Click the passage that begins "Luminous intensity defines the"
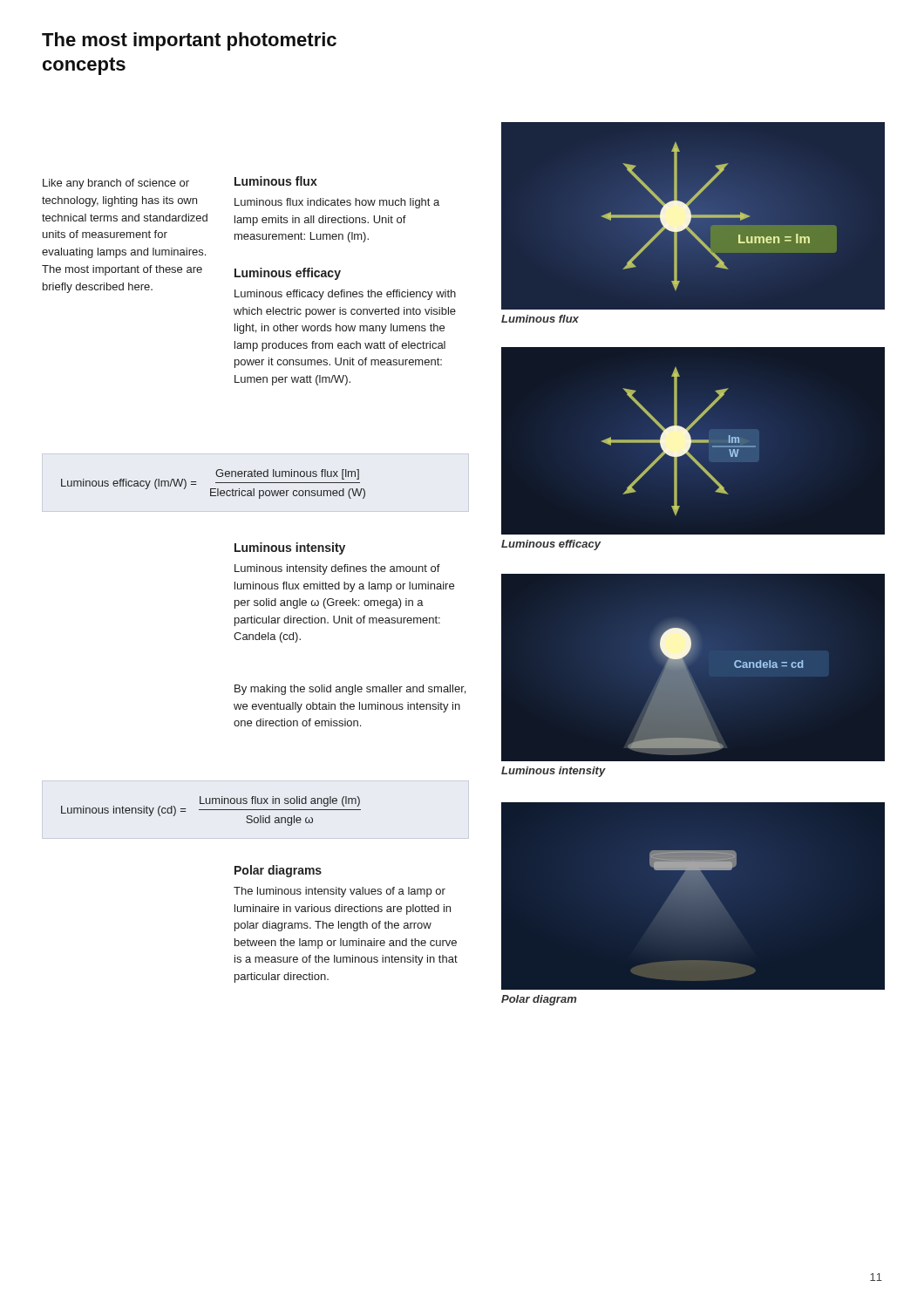The height and width of the screenshot is (1308, 924). pyautogui.click(x=344, y=602)
